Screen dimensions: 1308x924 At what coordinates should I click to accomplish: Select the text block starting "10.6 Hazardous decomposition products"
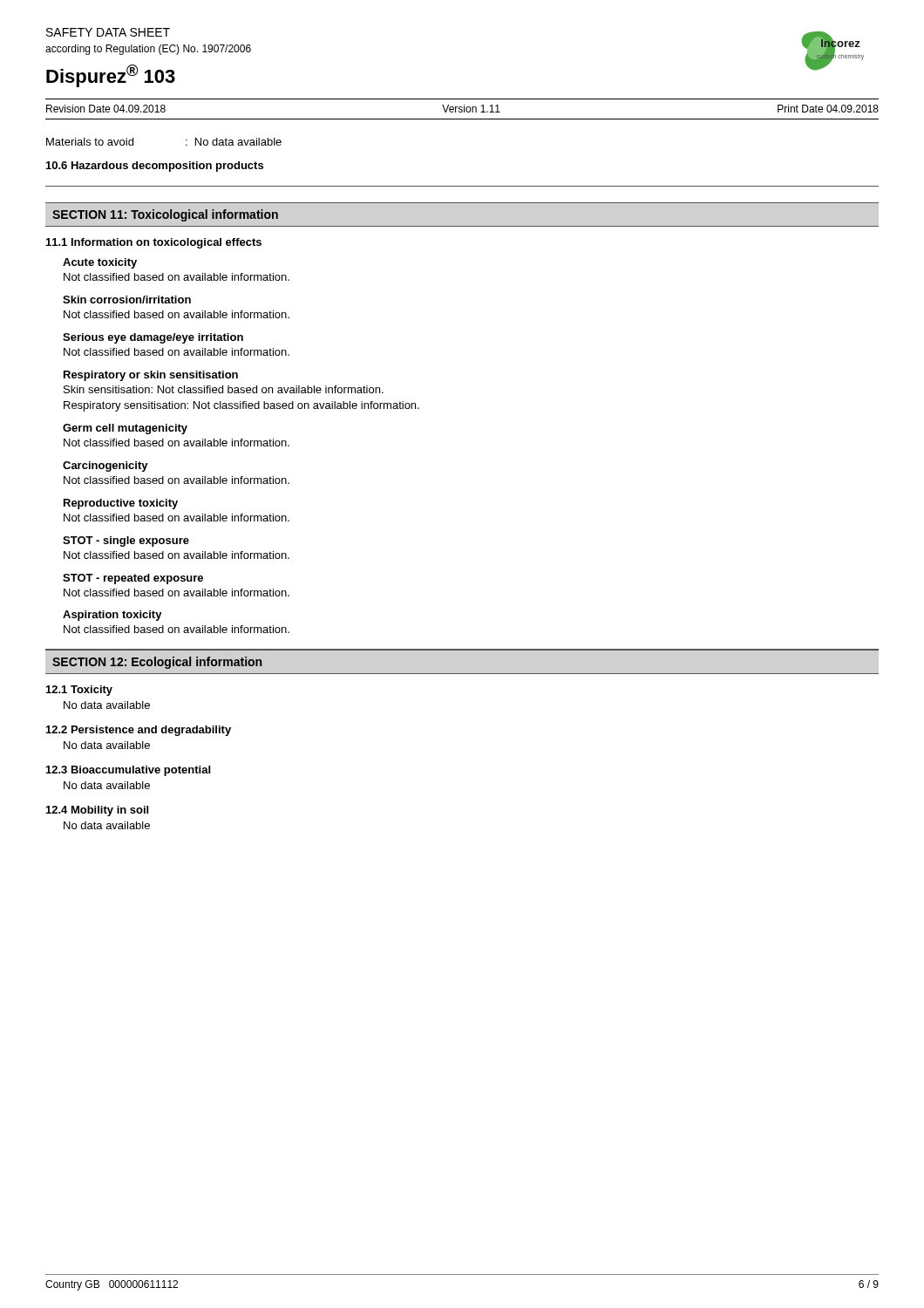pos(155,165)
